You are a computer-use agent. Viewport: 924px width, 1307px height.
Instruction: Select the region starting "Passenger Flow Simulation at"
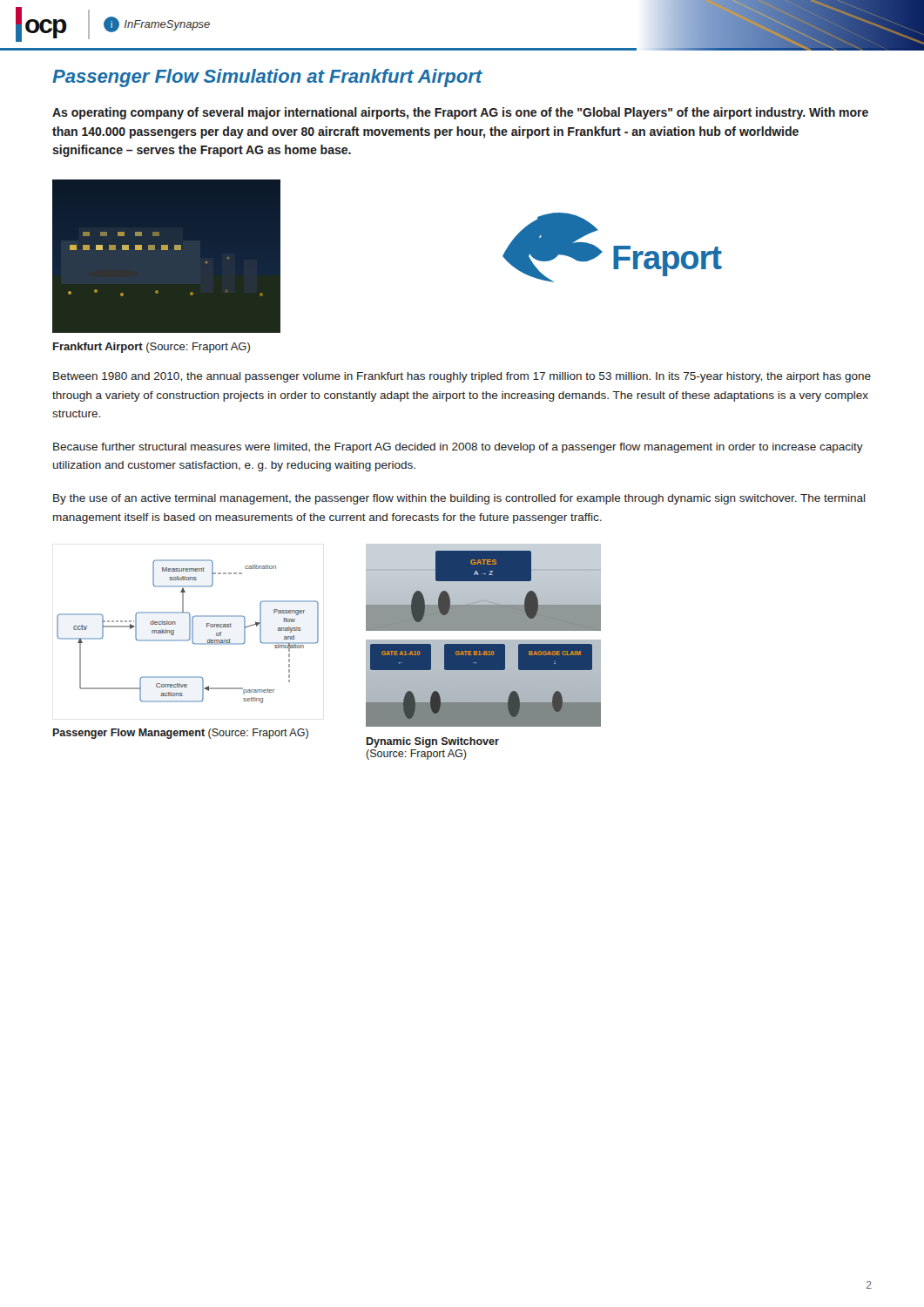267,76
